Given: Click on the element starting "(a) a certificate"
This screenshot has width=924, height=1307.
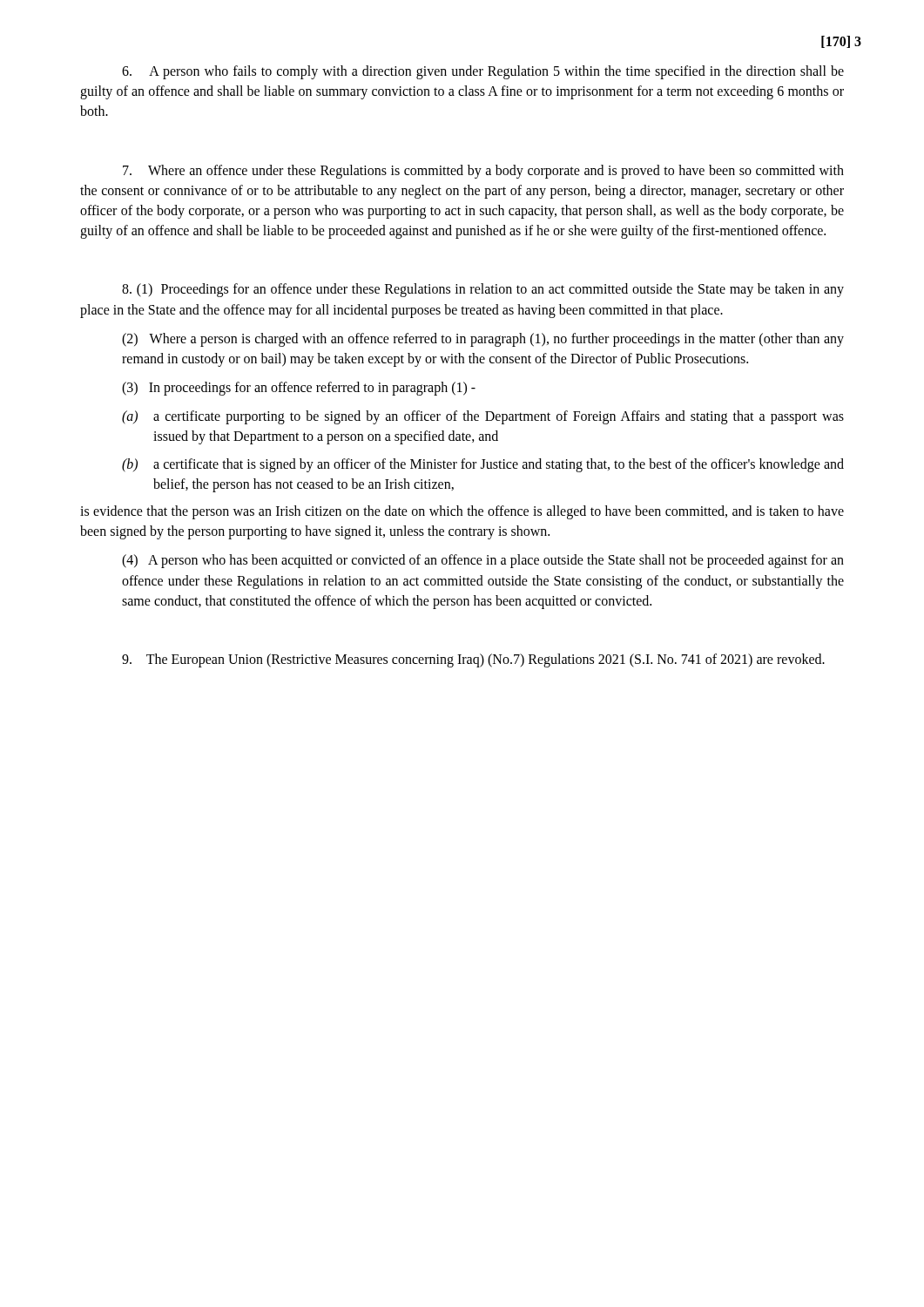Looking at the screenshot, I should pos(483,426).
